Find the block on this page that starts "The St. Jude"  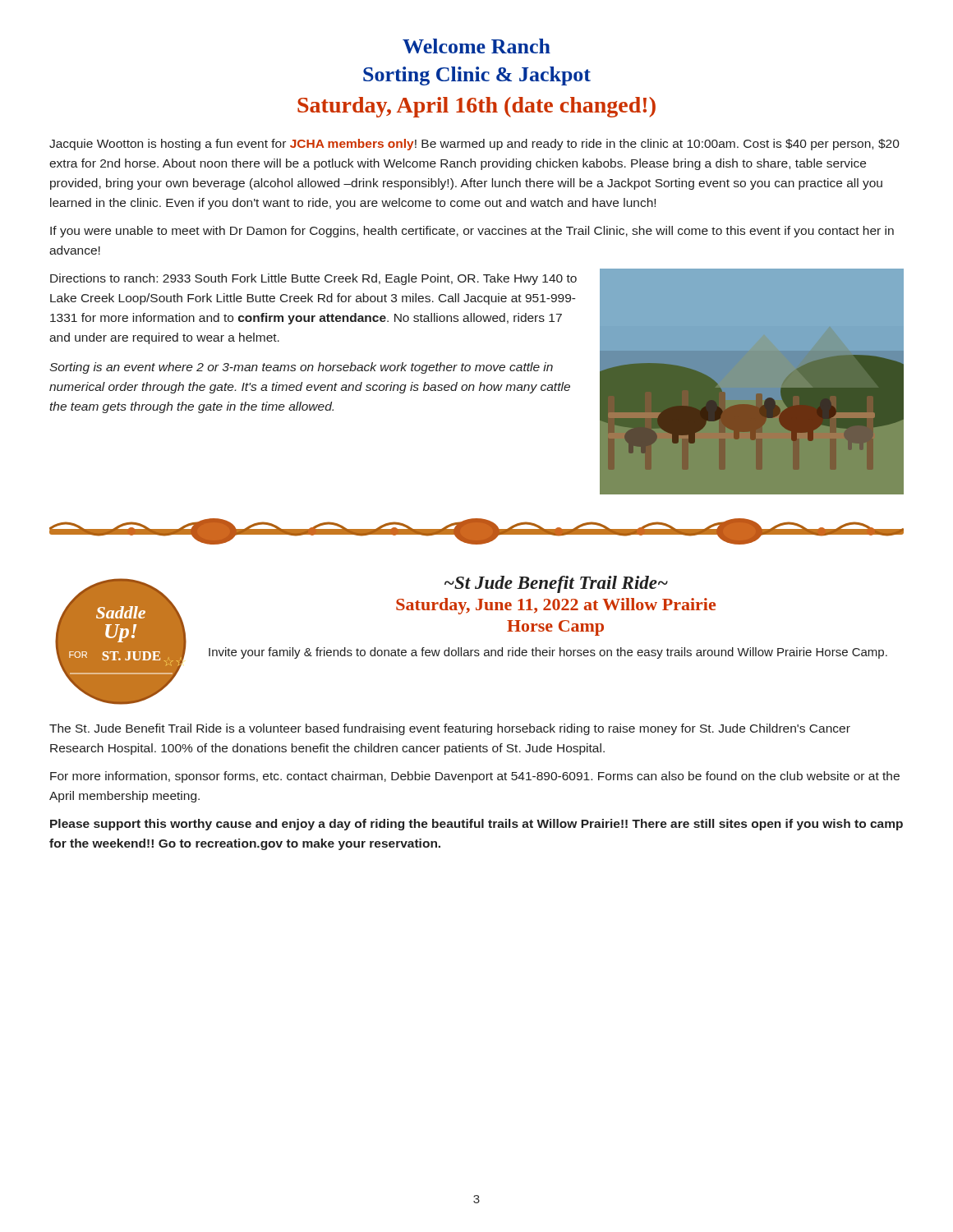(x=450, y=738)
